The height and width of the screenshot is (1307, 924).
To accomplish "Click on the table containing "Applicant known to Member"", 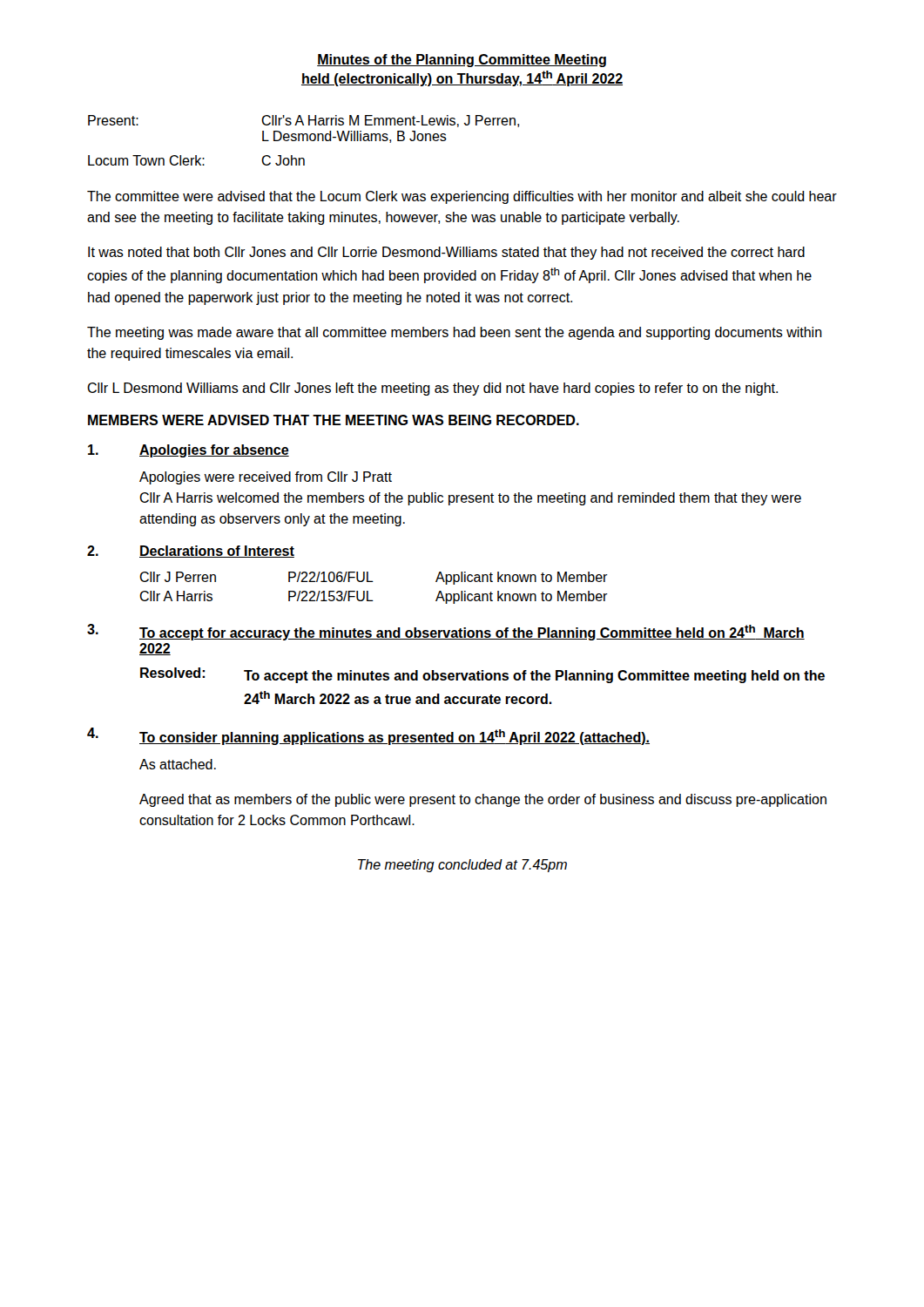I will (488, 587).
